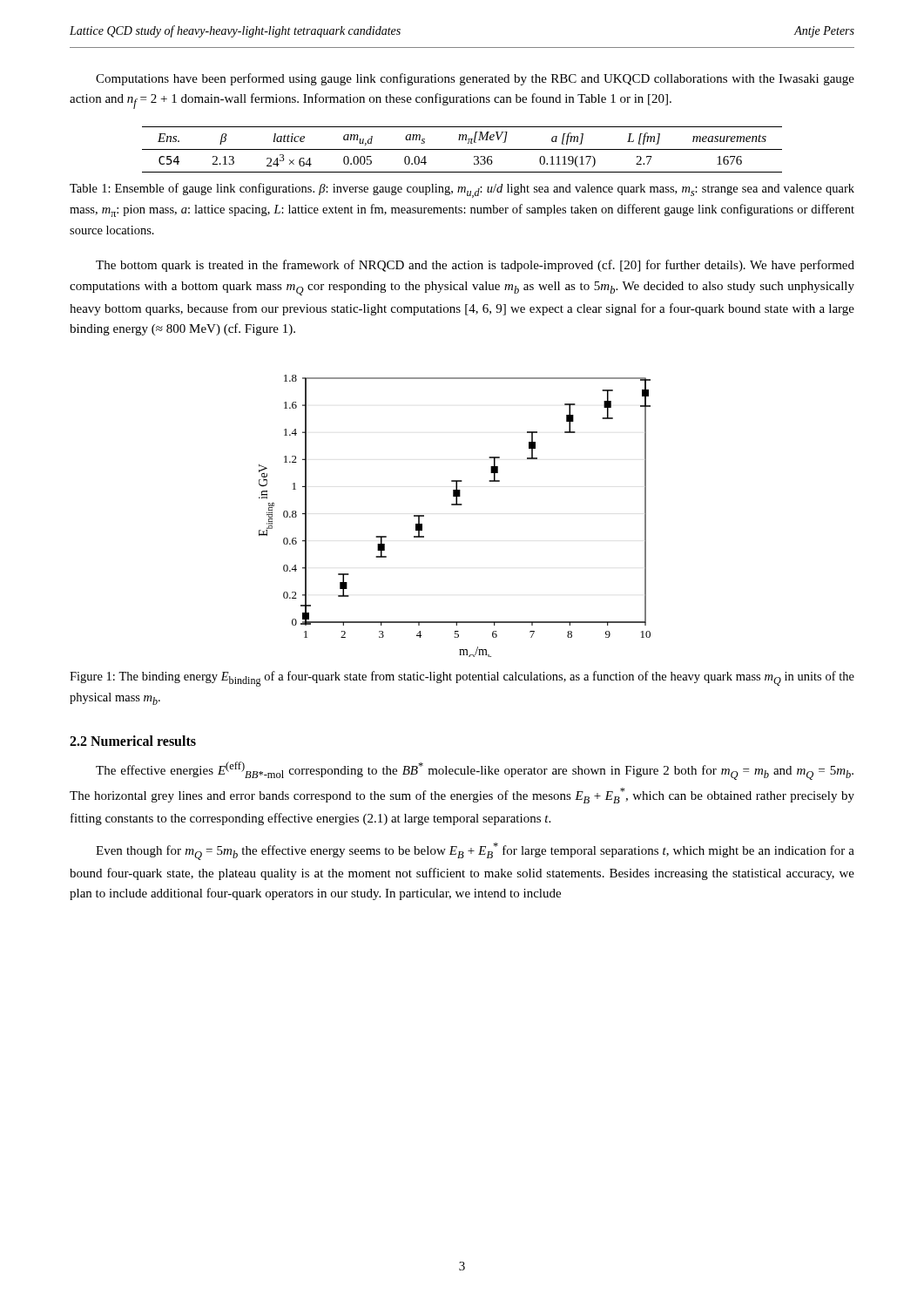Screen dimensions: 1307x924
Task: Click a table
Action: pyautogui.click(x=462, y=149)
